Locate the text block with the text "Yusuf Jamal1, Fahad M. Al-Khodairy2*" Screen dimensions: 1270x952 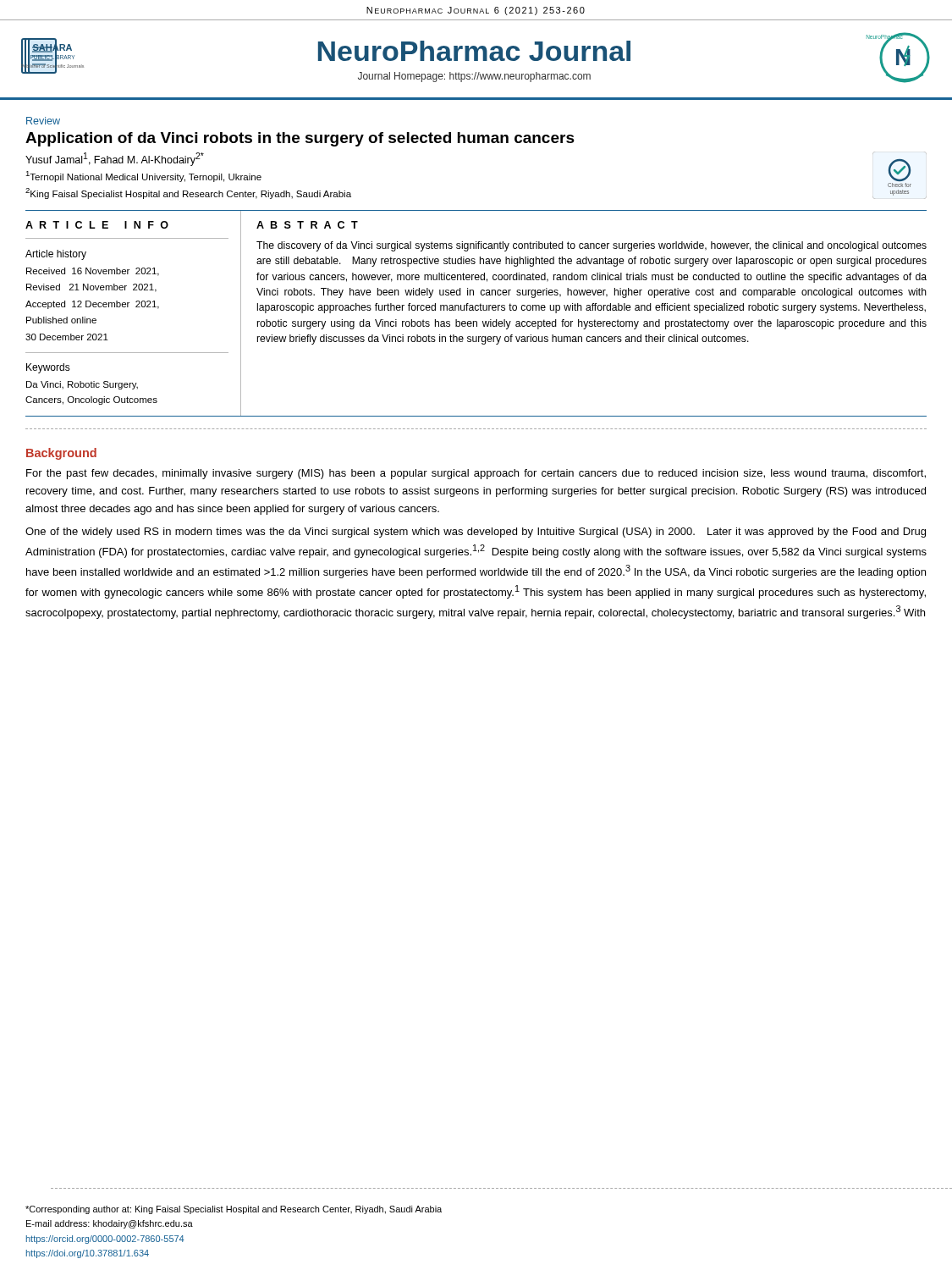pyautogui.click(x=117, y=159)
